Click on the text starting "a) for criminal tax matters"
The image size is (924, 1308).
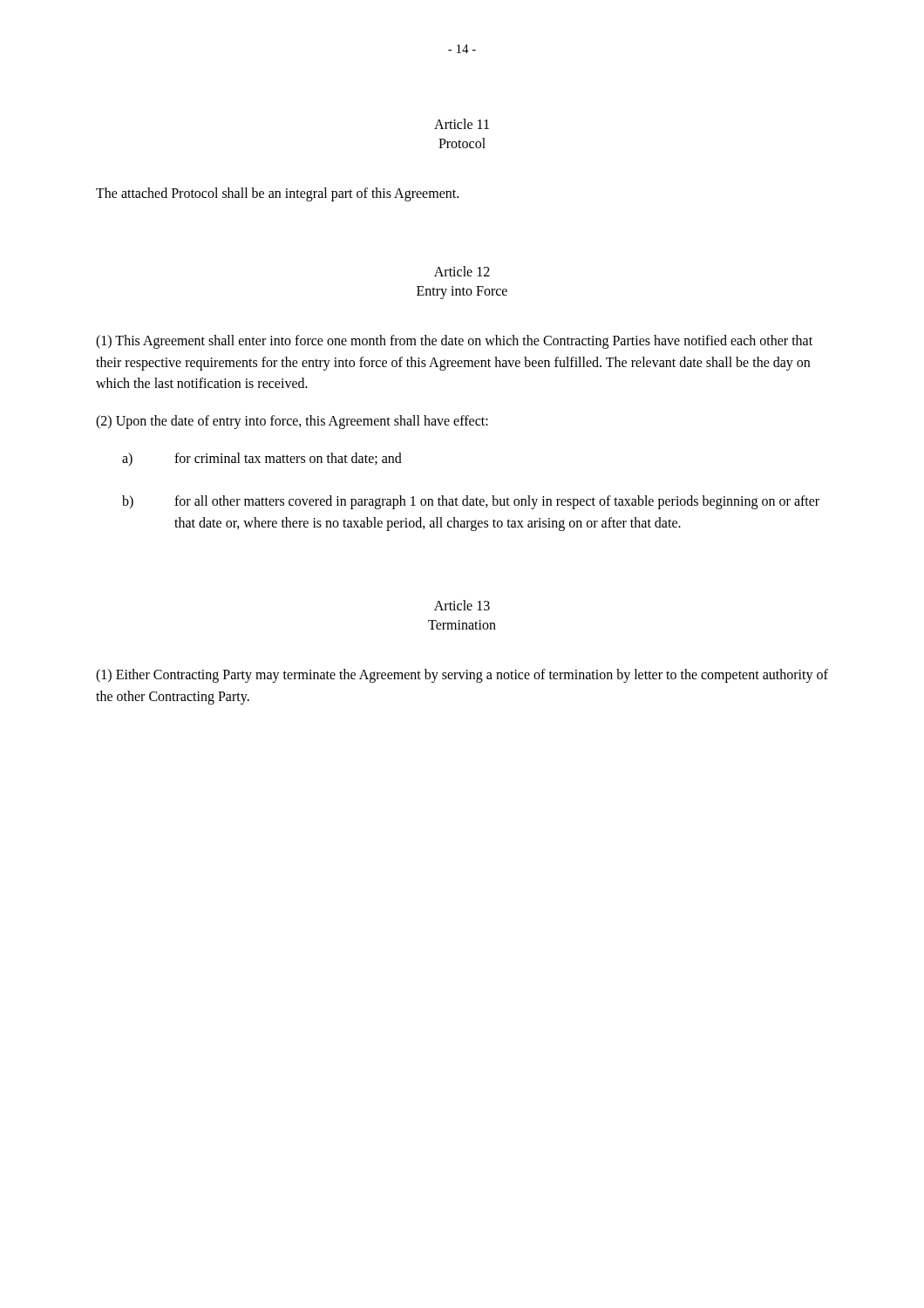coord(262,459)
